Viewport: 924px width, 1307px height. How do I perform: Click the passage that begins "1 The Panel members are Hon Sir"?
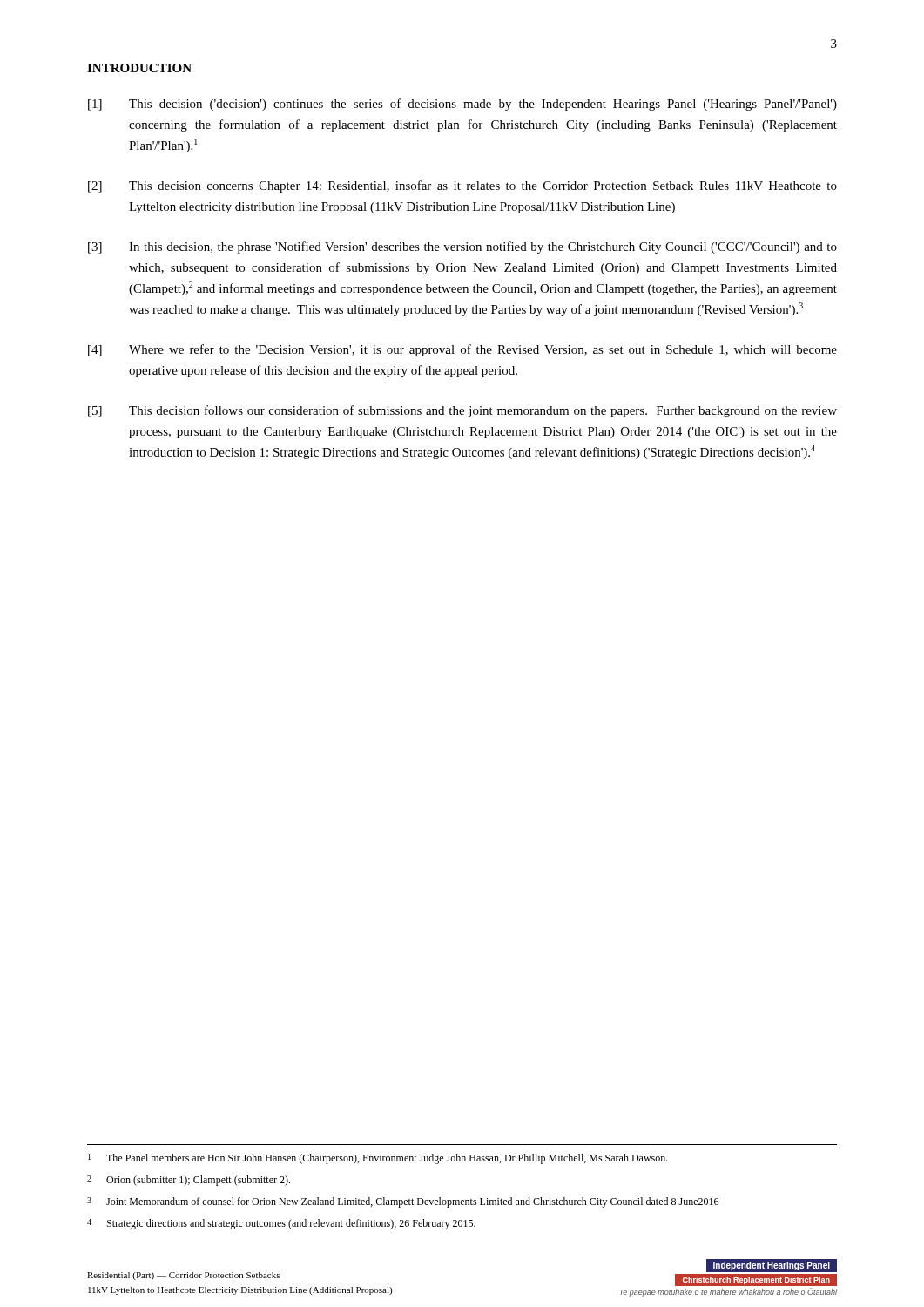point(462,1159)
